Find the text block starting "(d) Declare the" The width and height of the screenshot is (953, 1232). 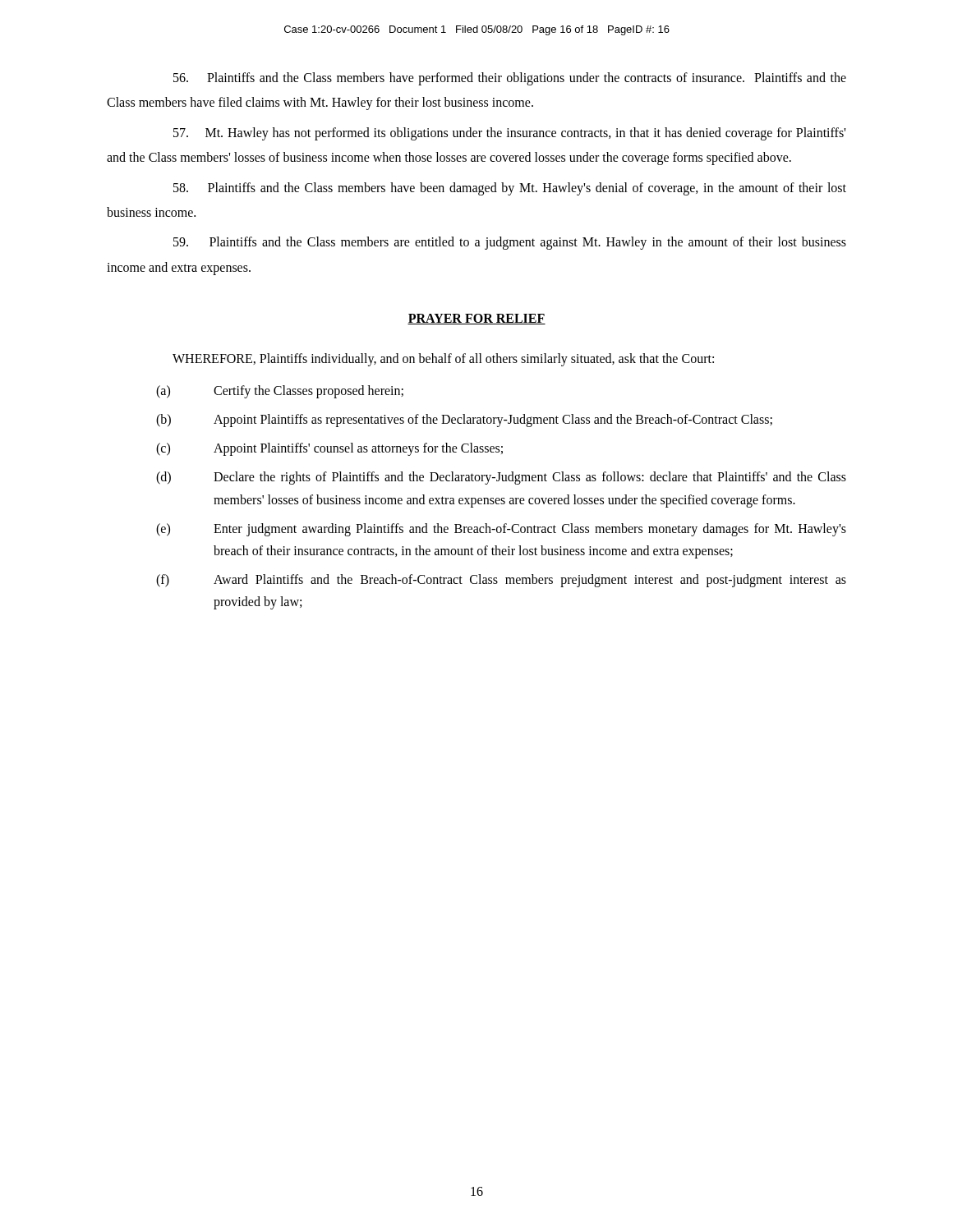tap(476, 488)
